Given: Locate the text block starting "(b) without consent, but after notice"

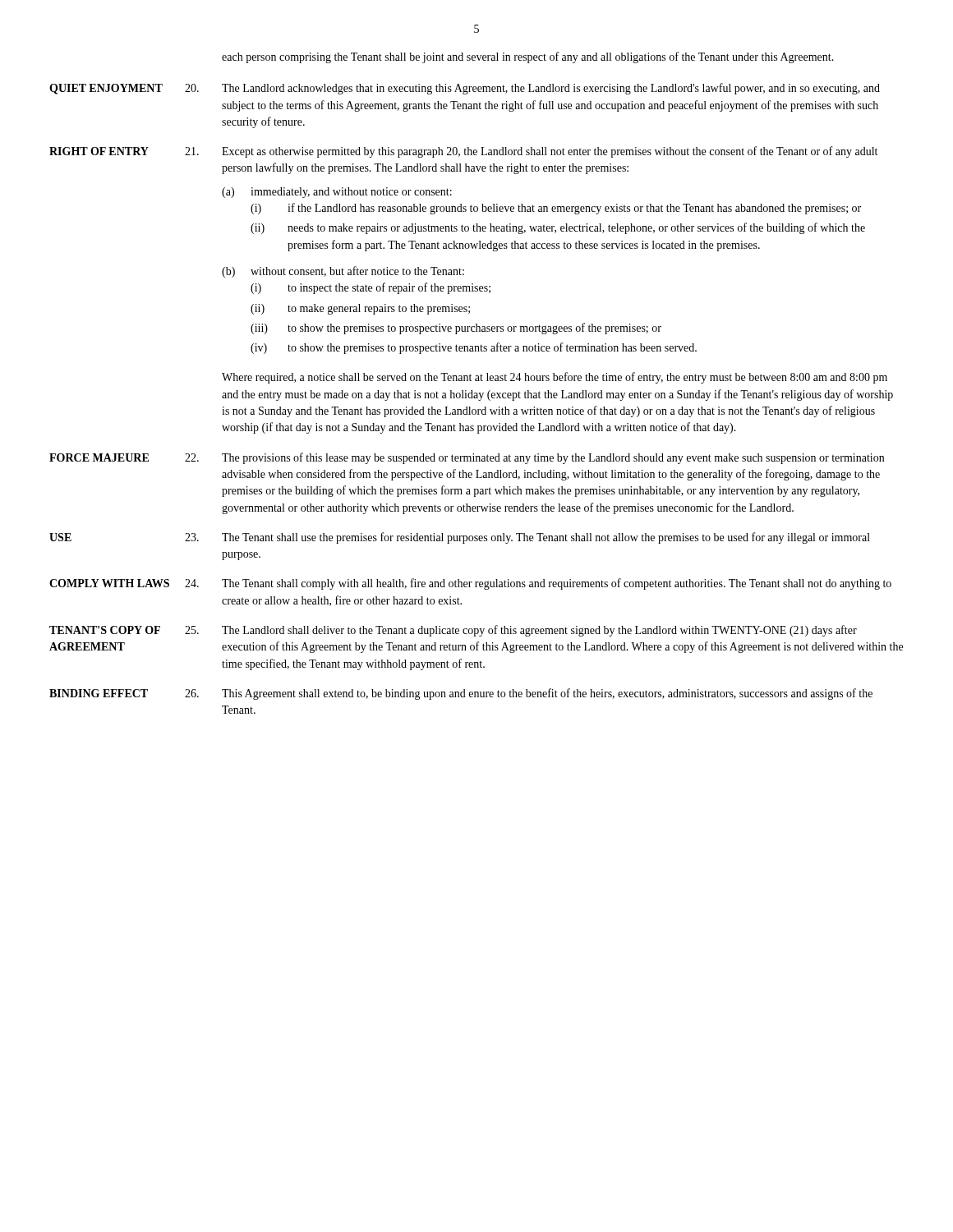Looking at the screenshot, I should [x=343, y=272].
